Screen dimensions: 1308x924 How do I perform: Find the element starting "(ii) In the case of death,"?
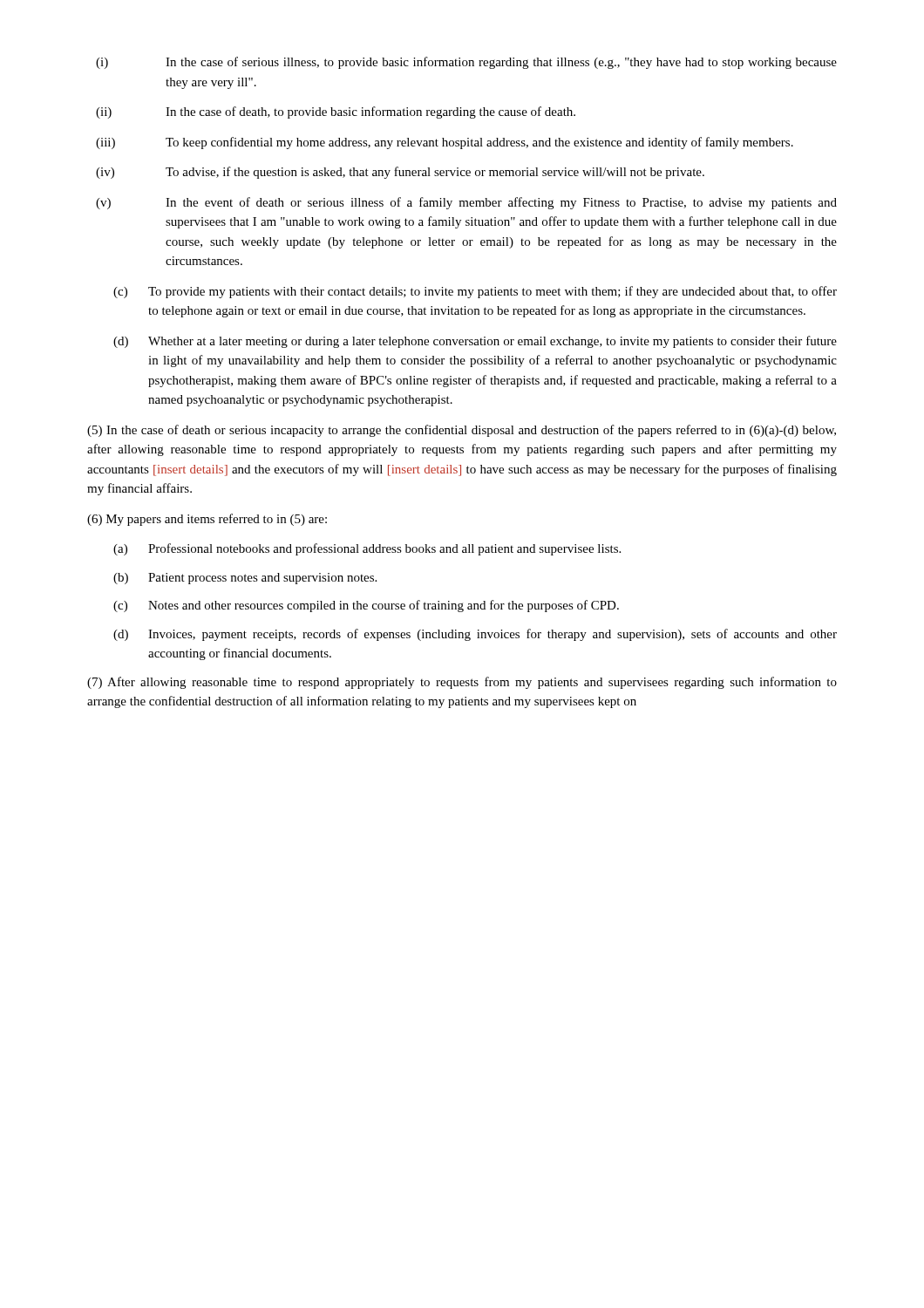tap(462, 112)
